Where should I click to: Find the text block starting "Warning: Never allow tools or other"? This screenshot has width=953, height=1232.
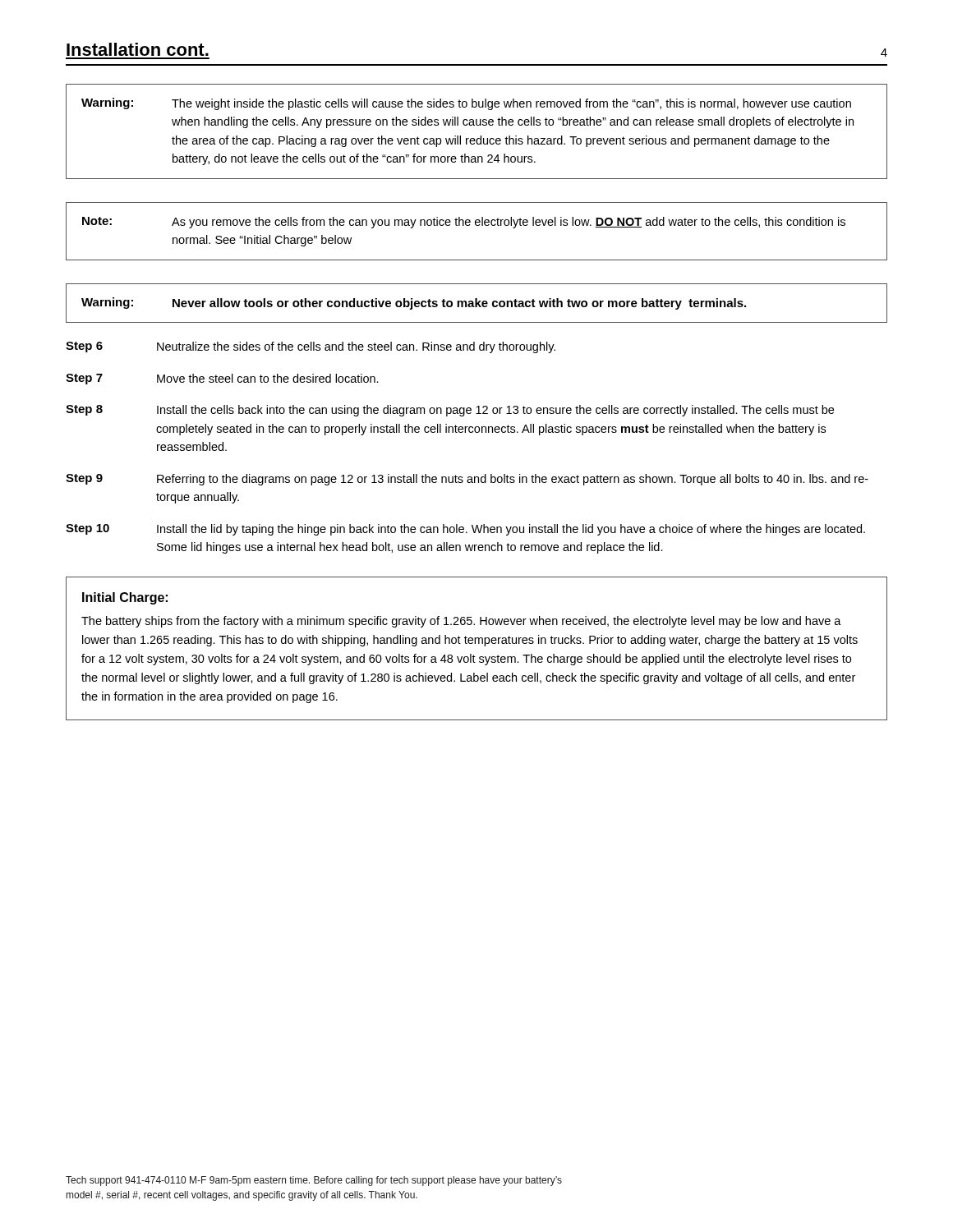[x=476, y=303]
